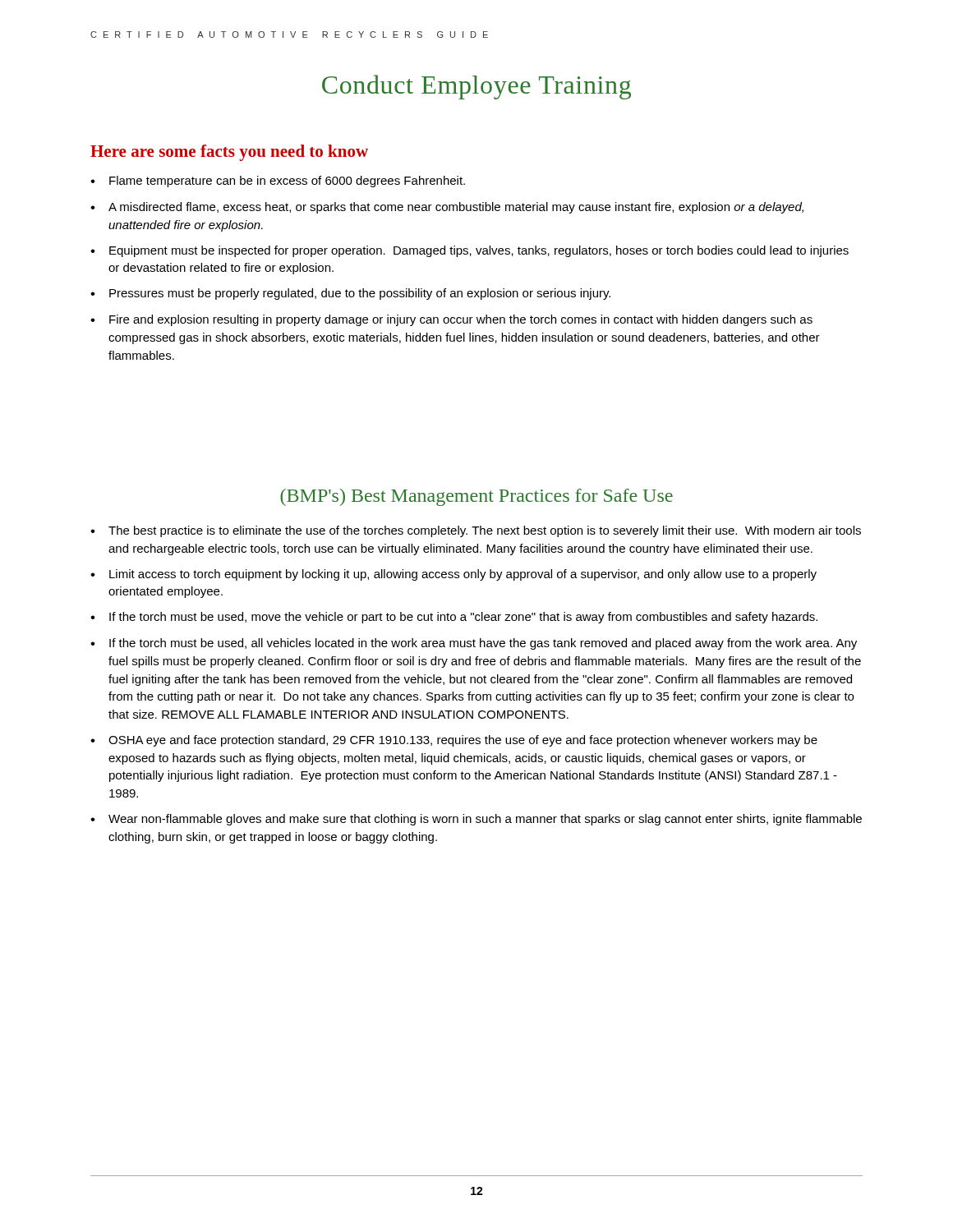This screenshot has width=953, height=1232.
Task: Click on the text block starting "(BMP's) Best Management Practices for"
Action: coord(476,495)
